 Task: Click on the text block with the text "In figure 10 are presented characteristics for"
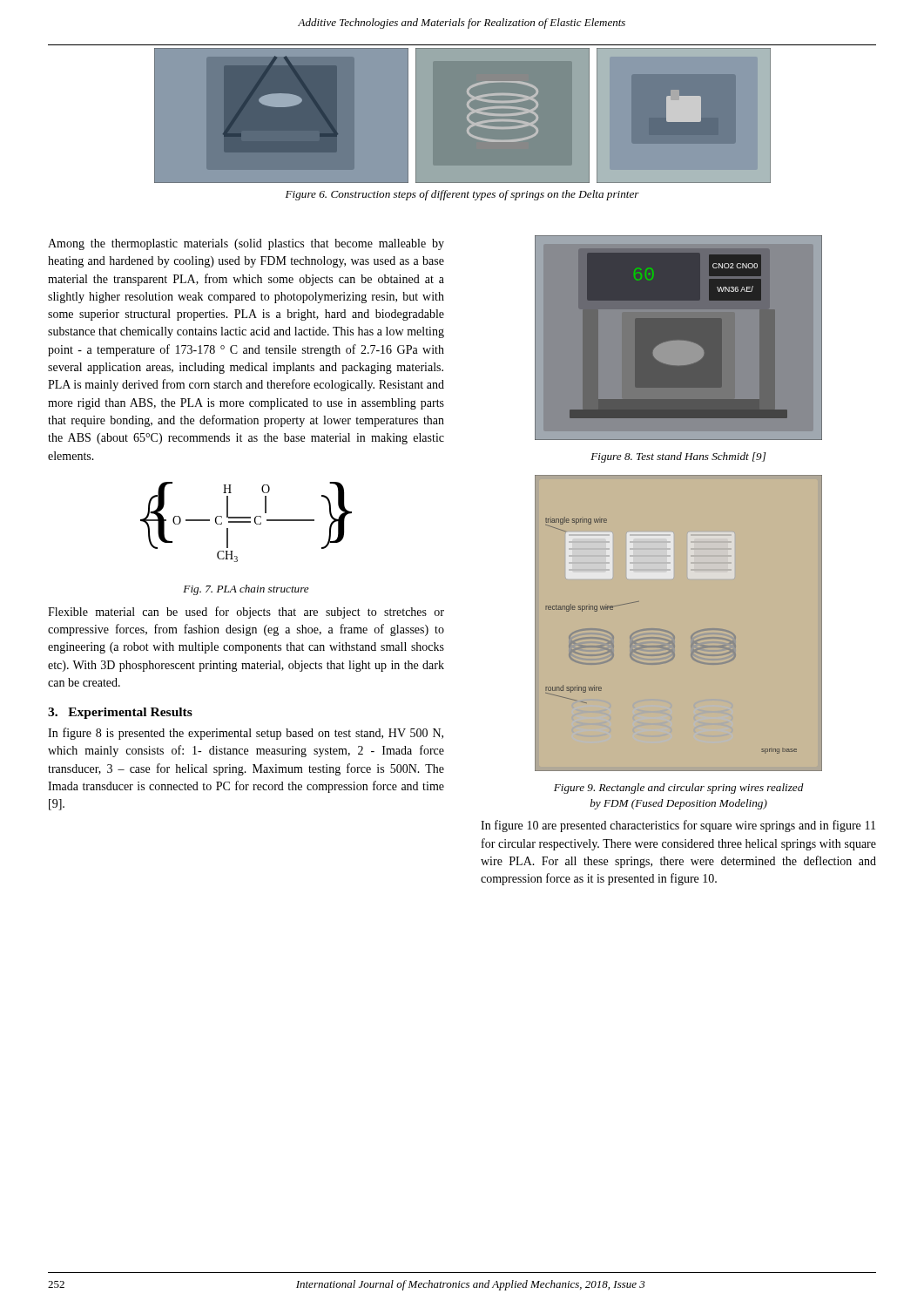point(678,853)
